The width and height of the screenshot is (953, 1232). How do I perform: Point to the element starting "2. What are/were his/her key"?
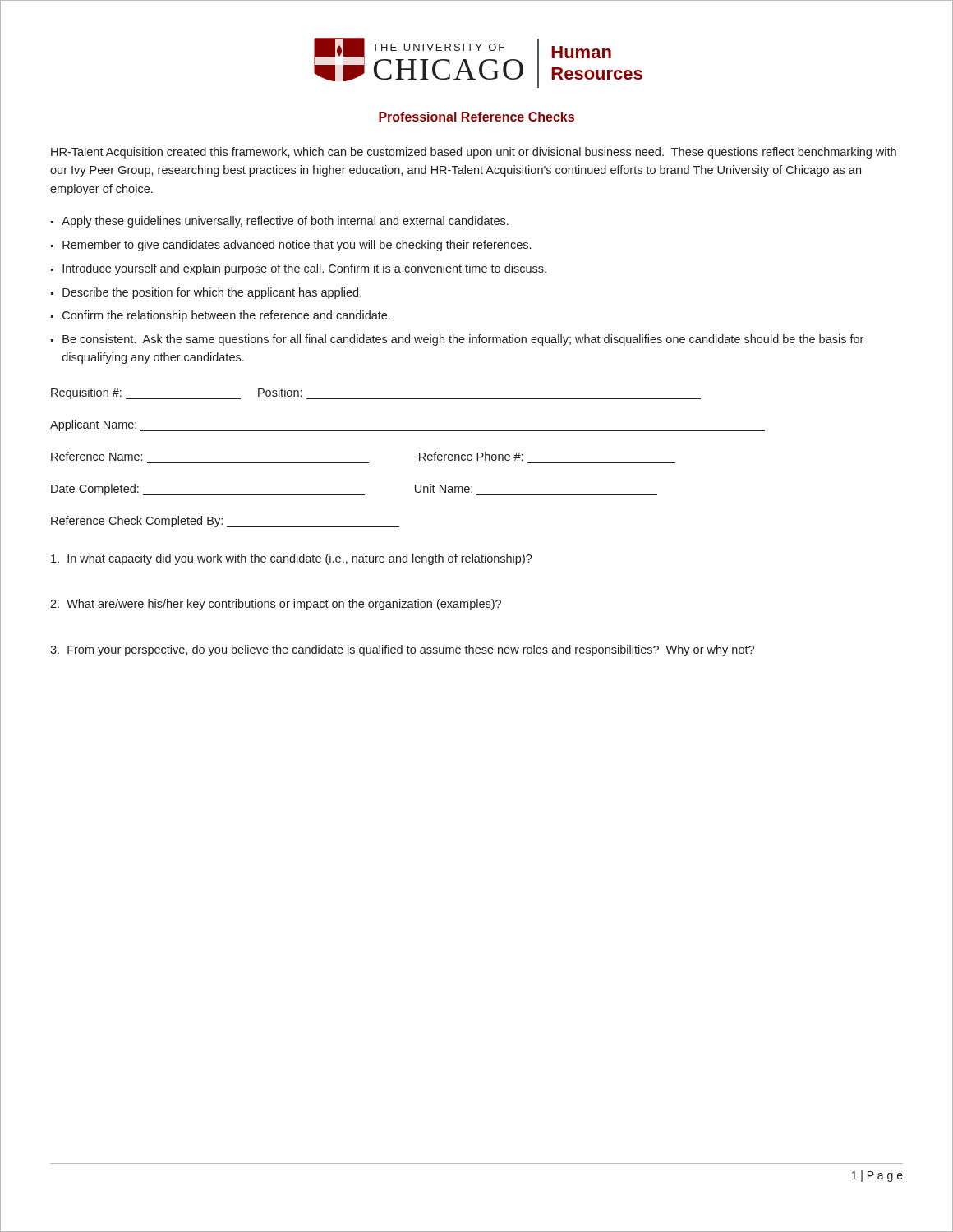point(276,604)
